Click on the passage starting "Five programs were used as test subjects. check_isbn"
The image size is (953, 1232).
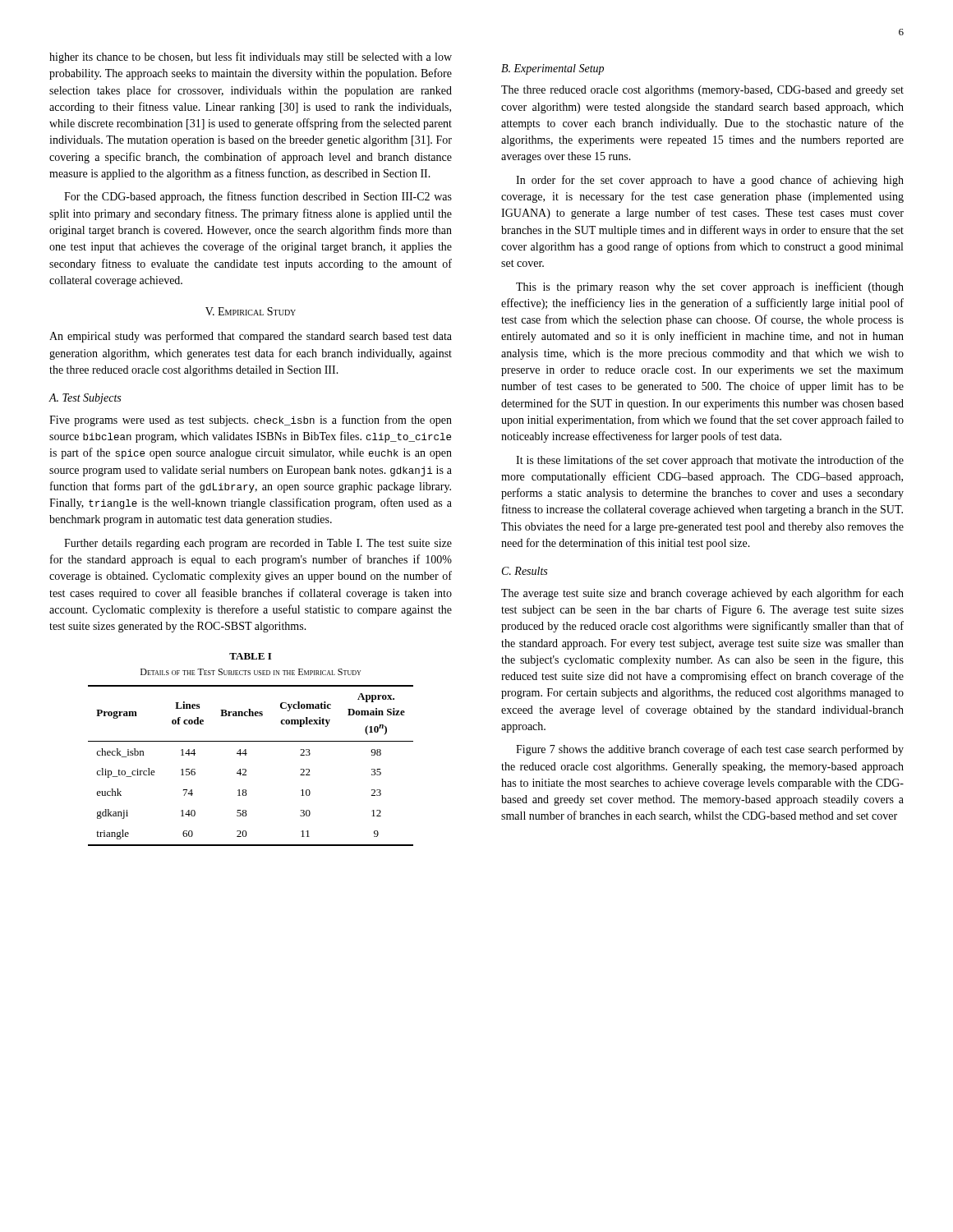251,524
